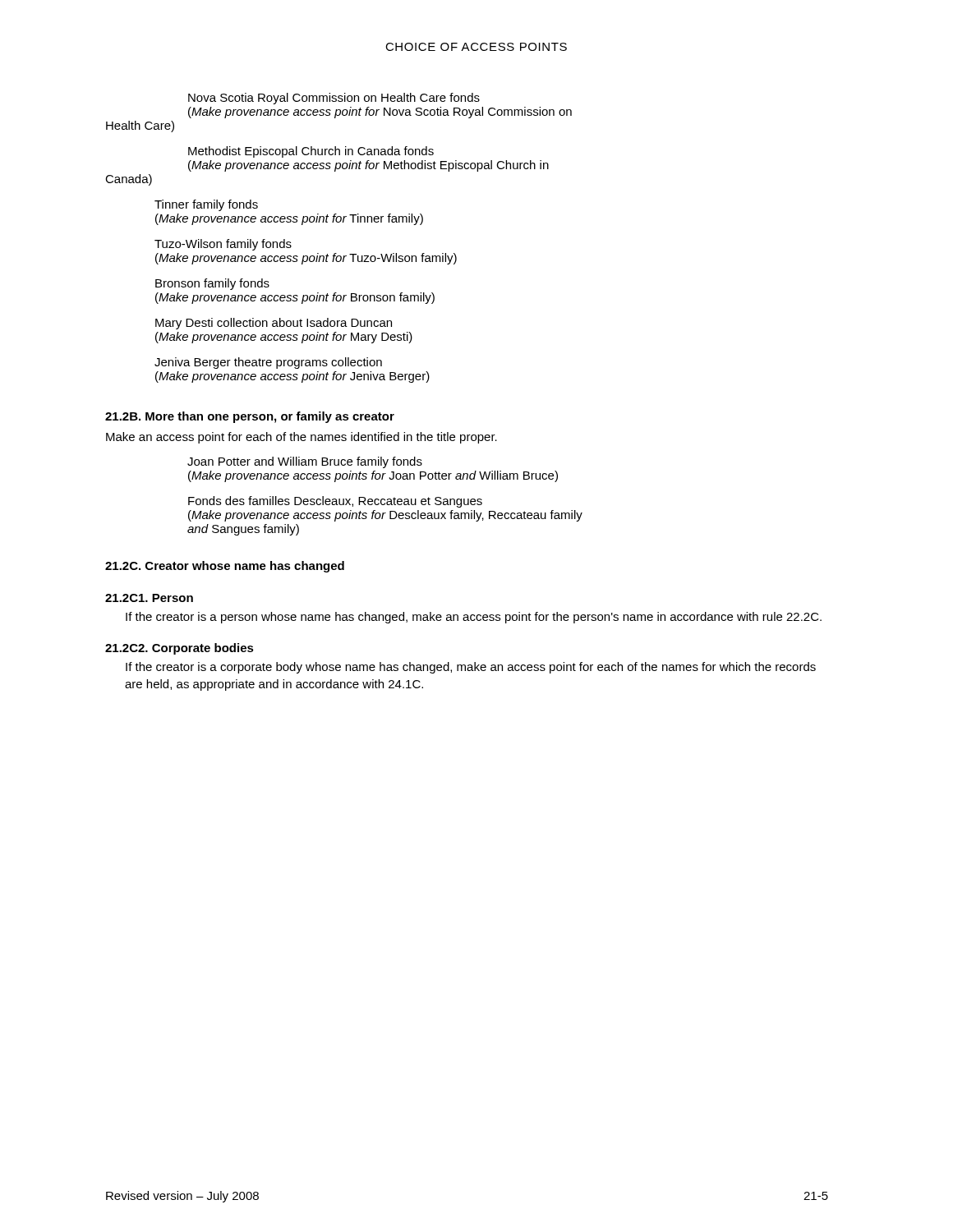
Task: Point to the text starting "21.2B. More than one"
Action: pos(250,416)
